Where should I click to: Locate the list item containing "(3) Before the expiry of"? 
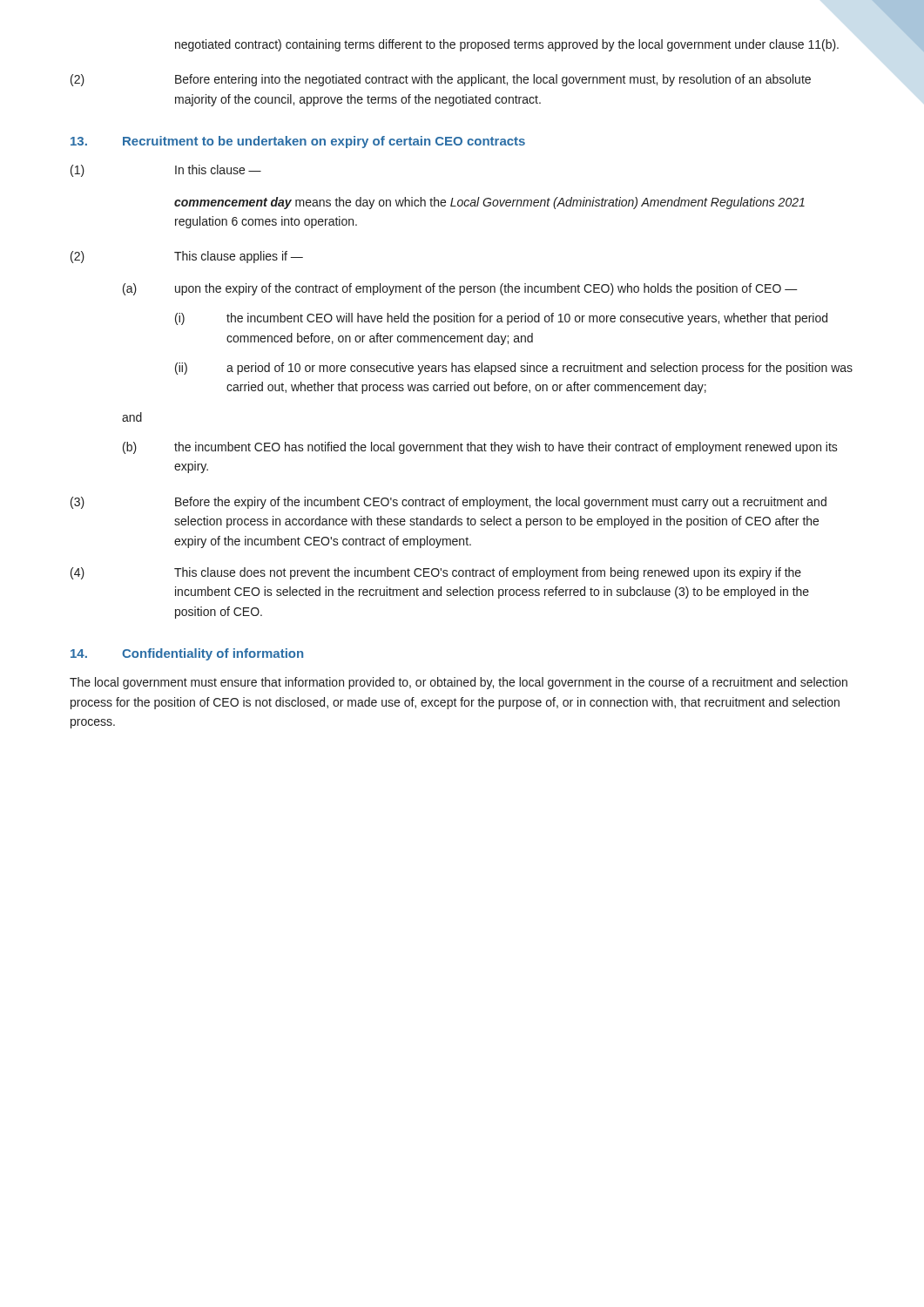462,521
